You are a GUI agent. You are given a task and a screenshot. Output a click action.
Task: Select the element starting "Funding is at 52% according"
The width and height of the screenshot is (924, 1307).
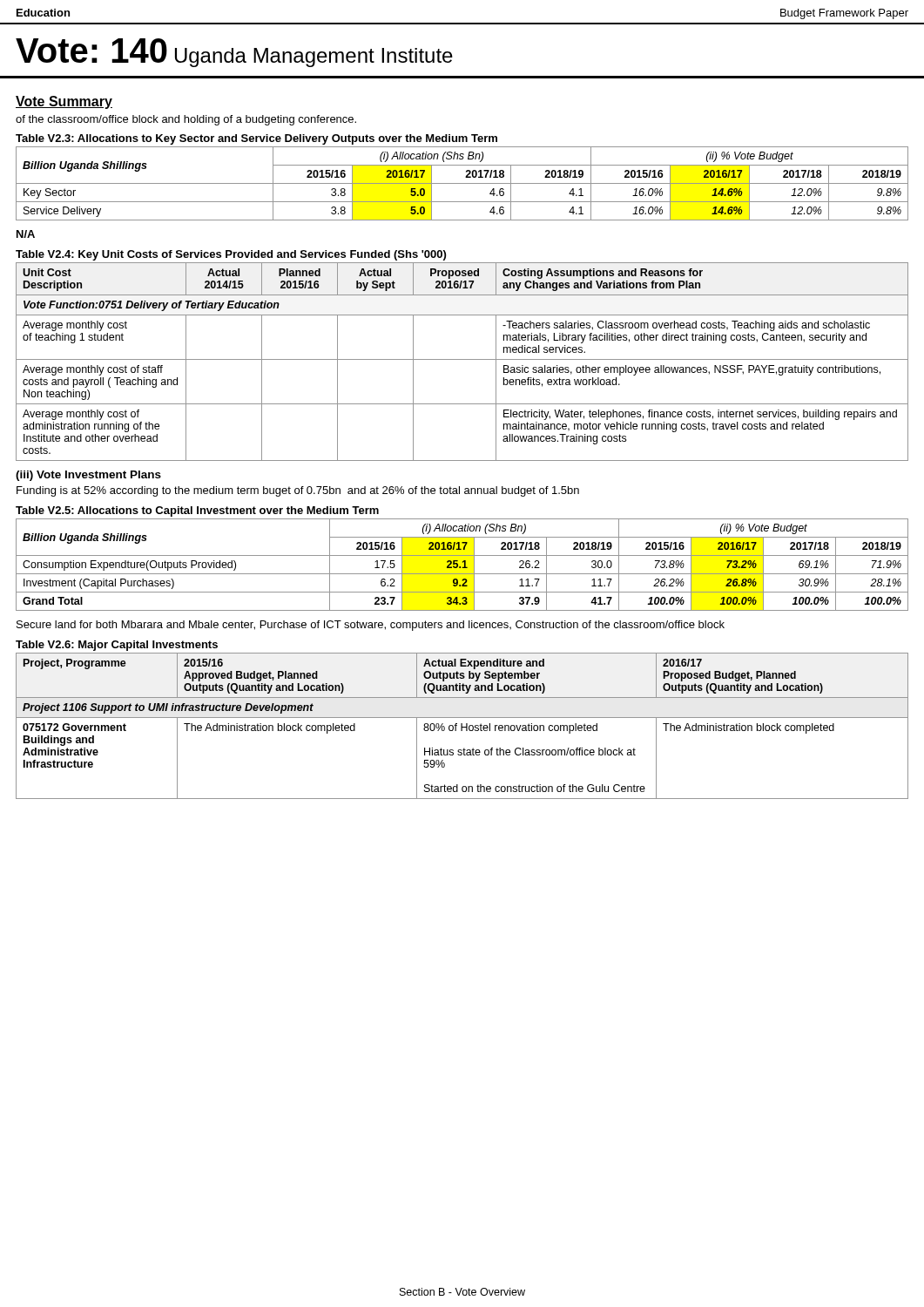[x=298, y=490]
